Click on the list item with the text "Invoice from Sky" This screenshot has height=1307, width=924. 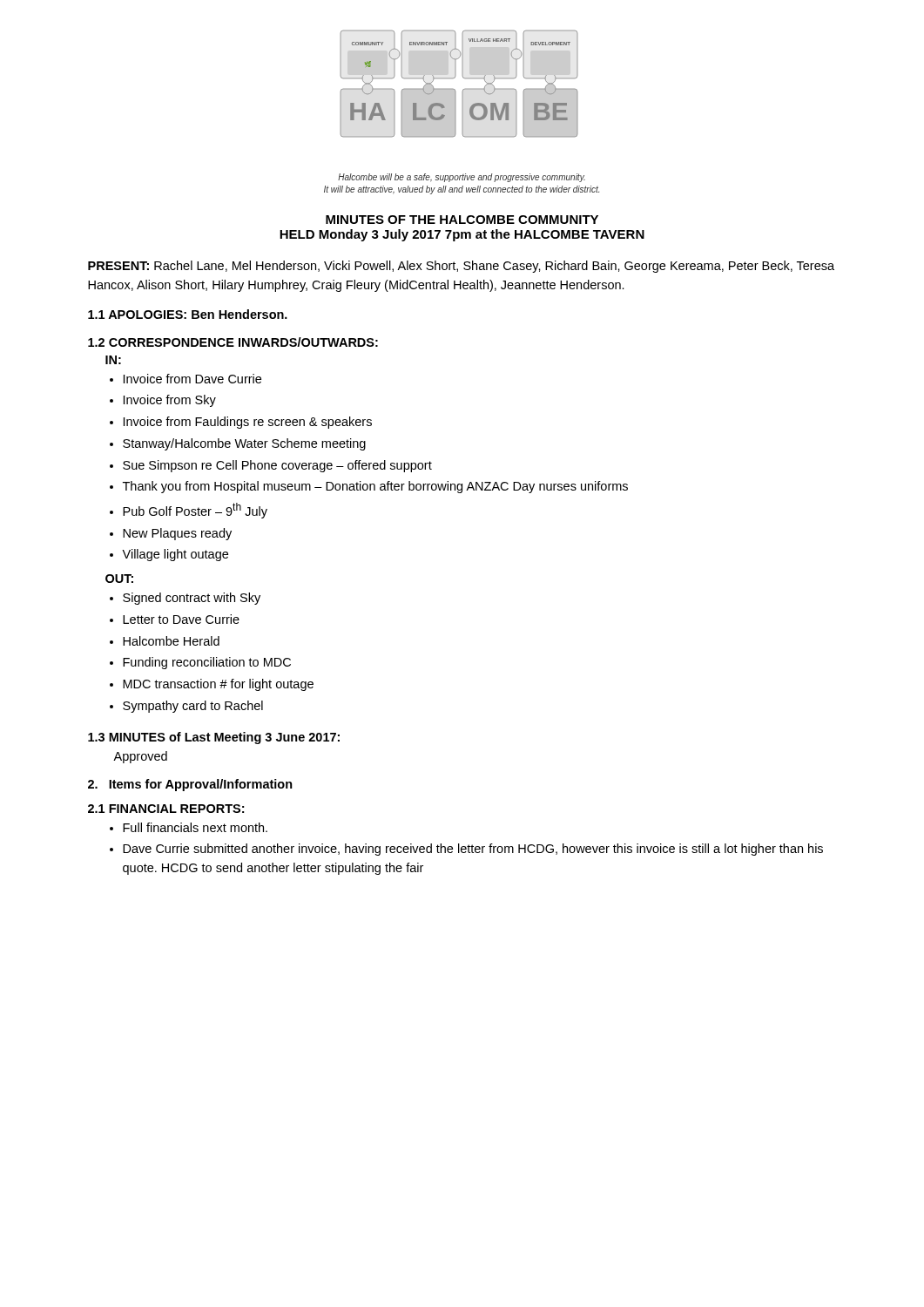(169, 400)
